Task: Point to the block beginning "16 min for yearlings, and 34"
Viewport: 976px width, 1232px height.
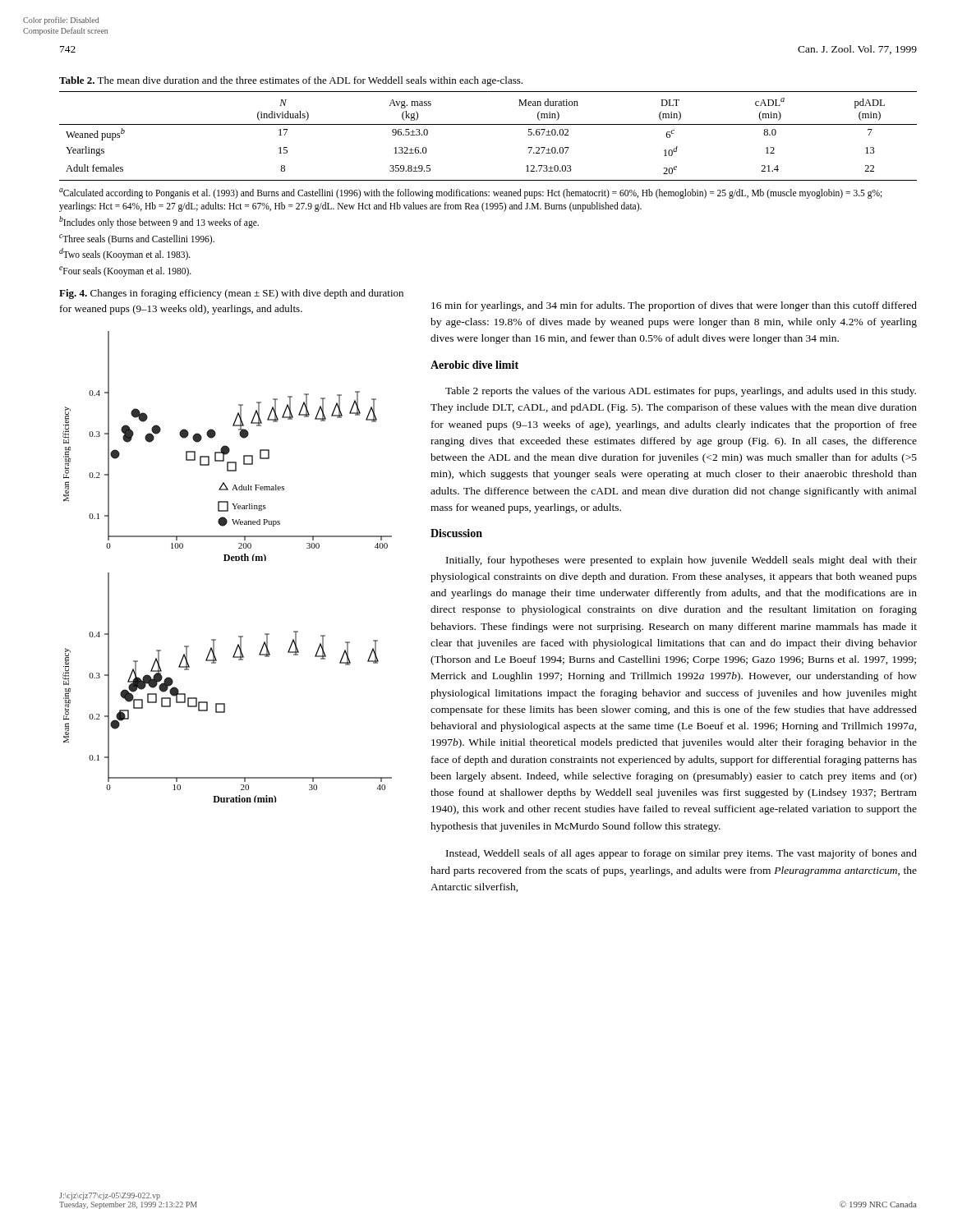Action: (x=674, y=322)
